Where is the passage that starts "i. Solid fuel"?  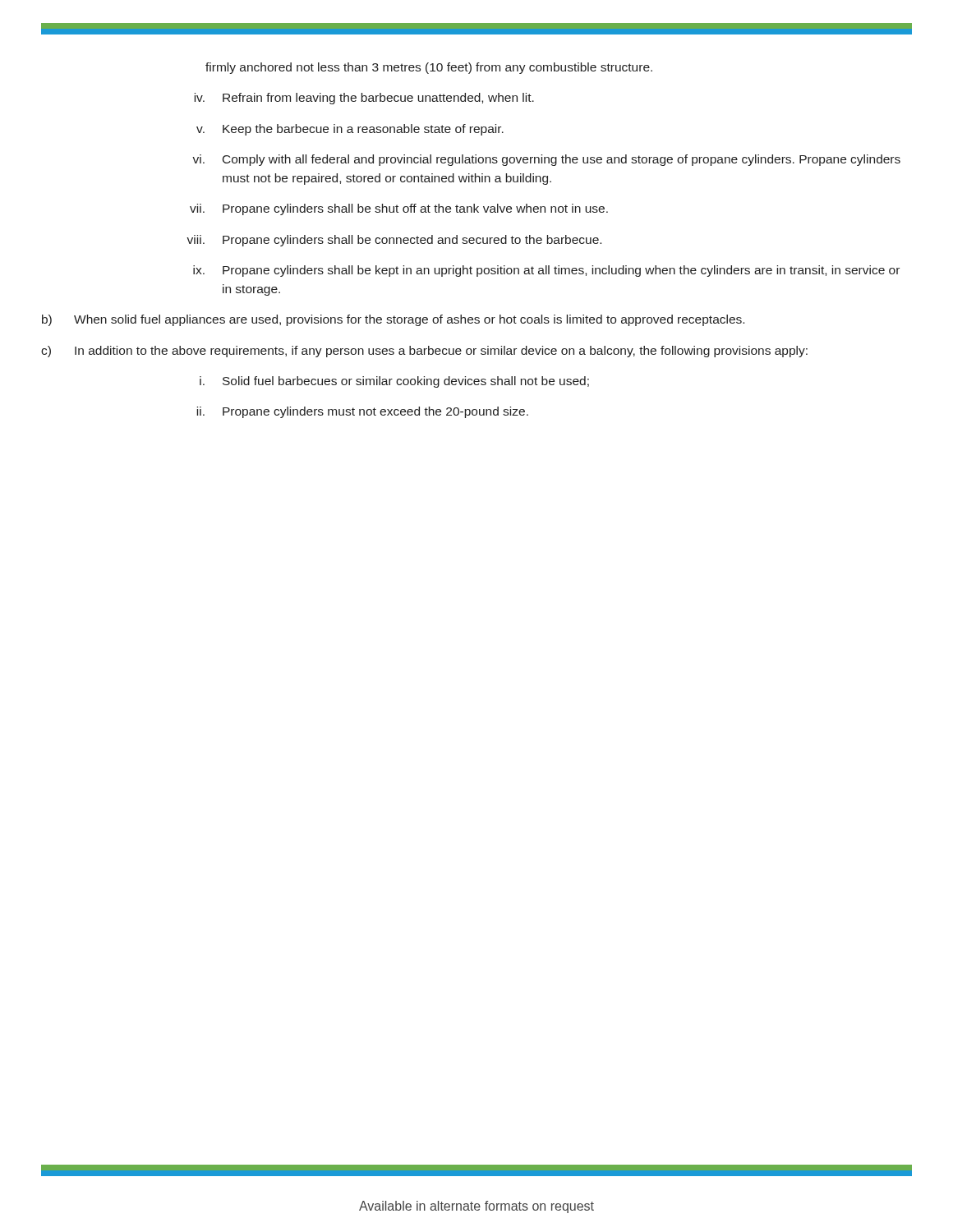526,381
